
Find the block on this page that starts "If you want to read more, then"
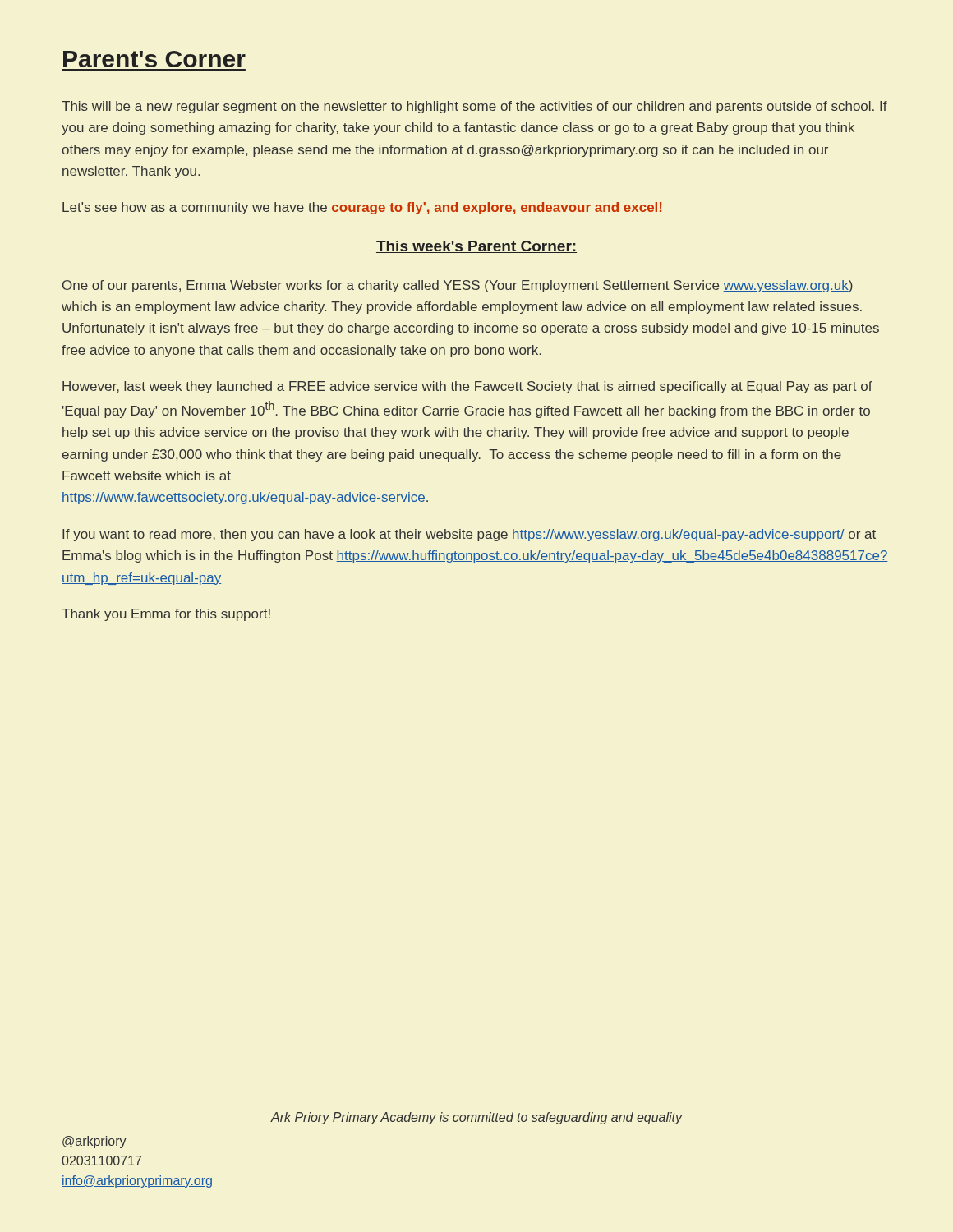(475, 556)
